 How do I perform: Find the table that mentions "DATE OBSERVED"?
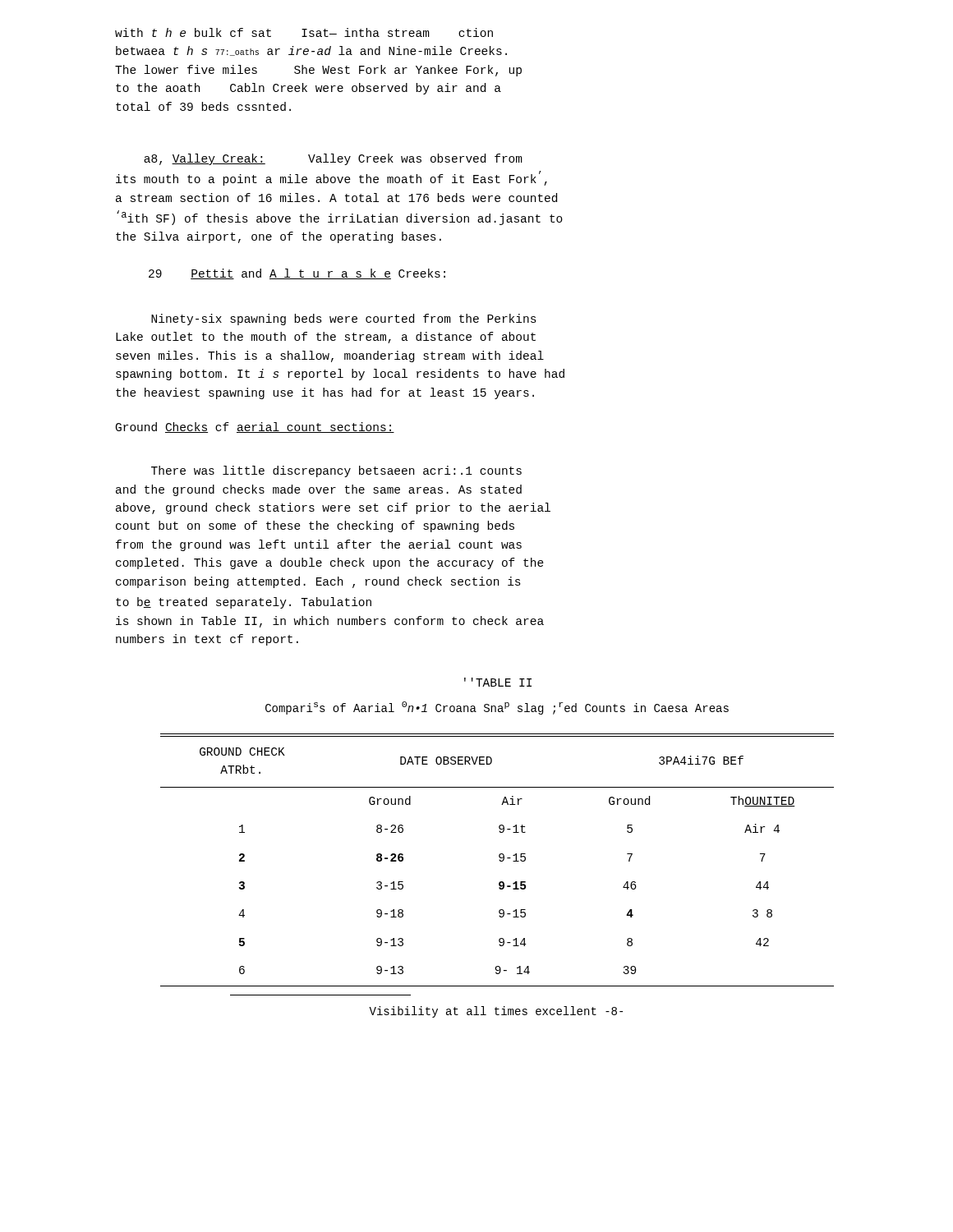coord(497,860)
